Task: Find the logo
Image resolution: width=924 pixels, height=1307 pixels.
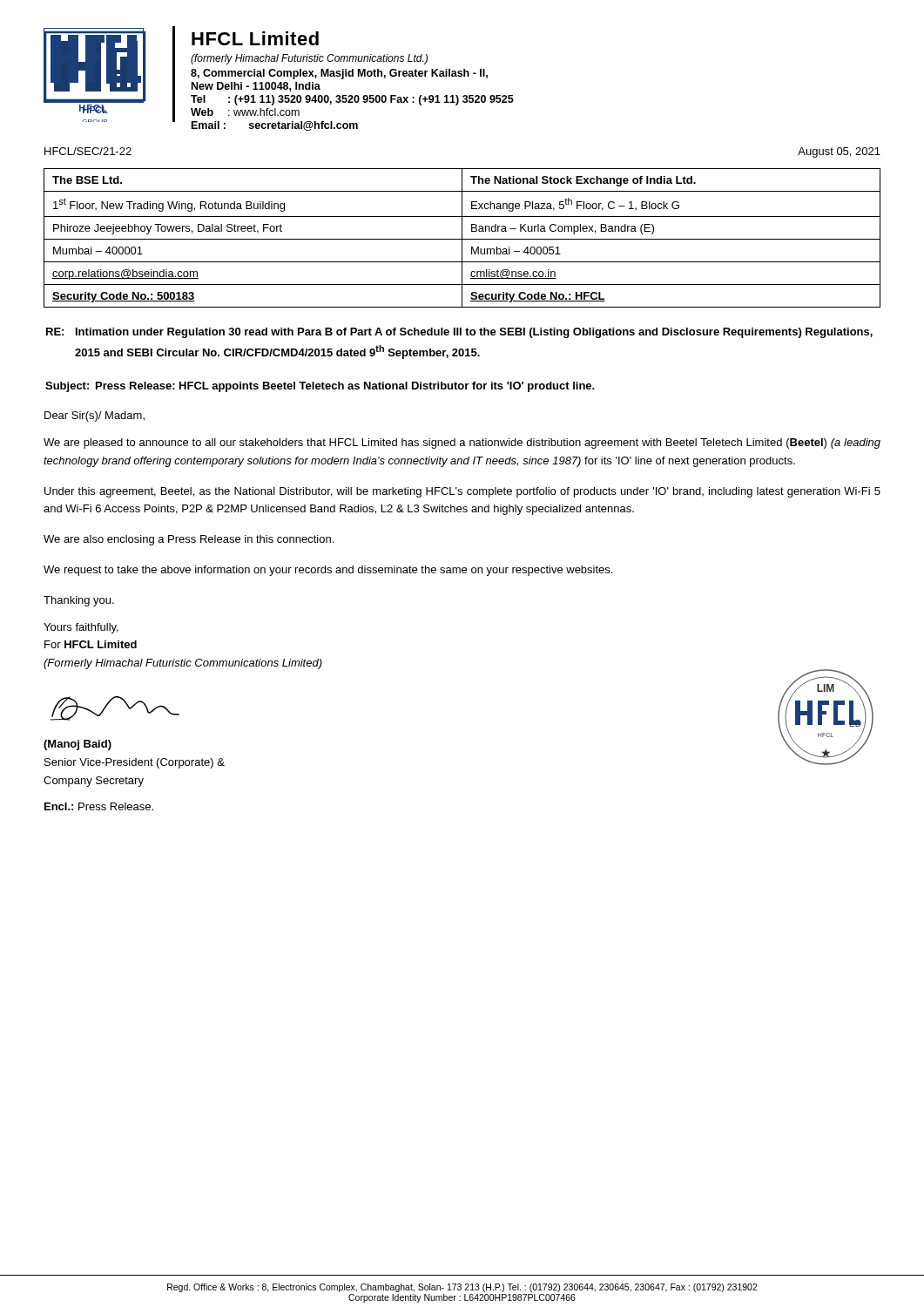Action: click(828, 719)
